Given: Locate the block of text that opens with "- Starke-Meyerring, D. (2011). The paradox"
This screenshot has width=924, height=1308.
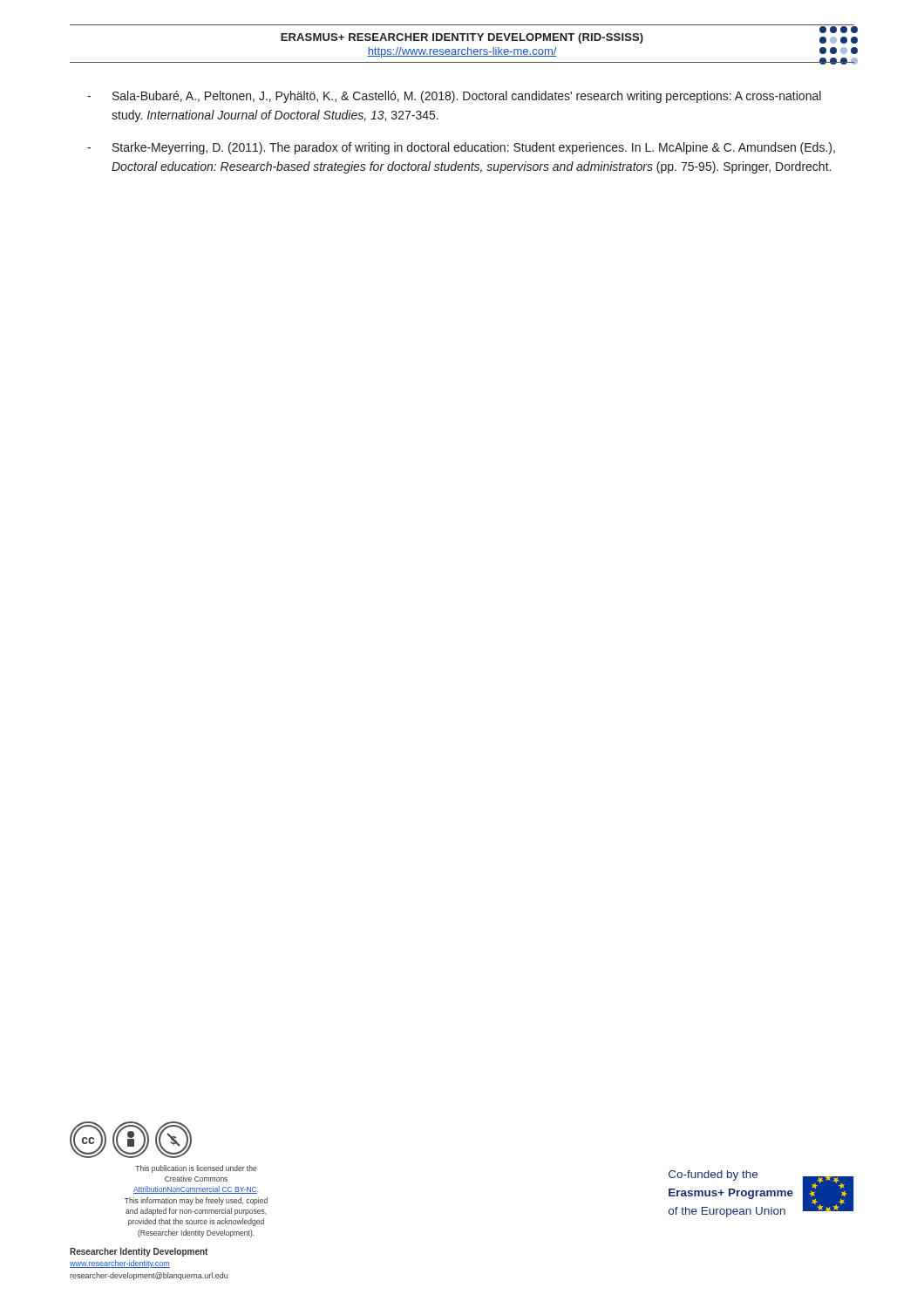Looking at the screenshot, I should tap(466, 158).
